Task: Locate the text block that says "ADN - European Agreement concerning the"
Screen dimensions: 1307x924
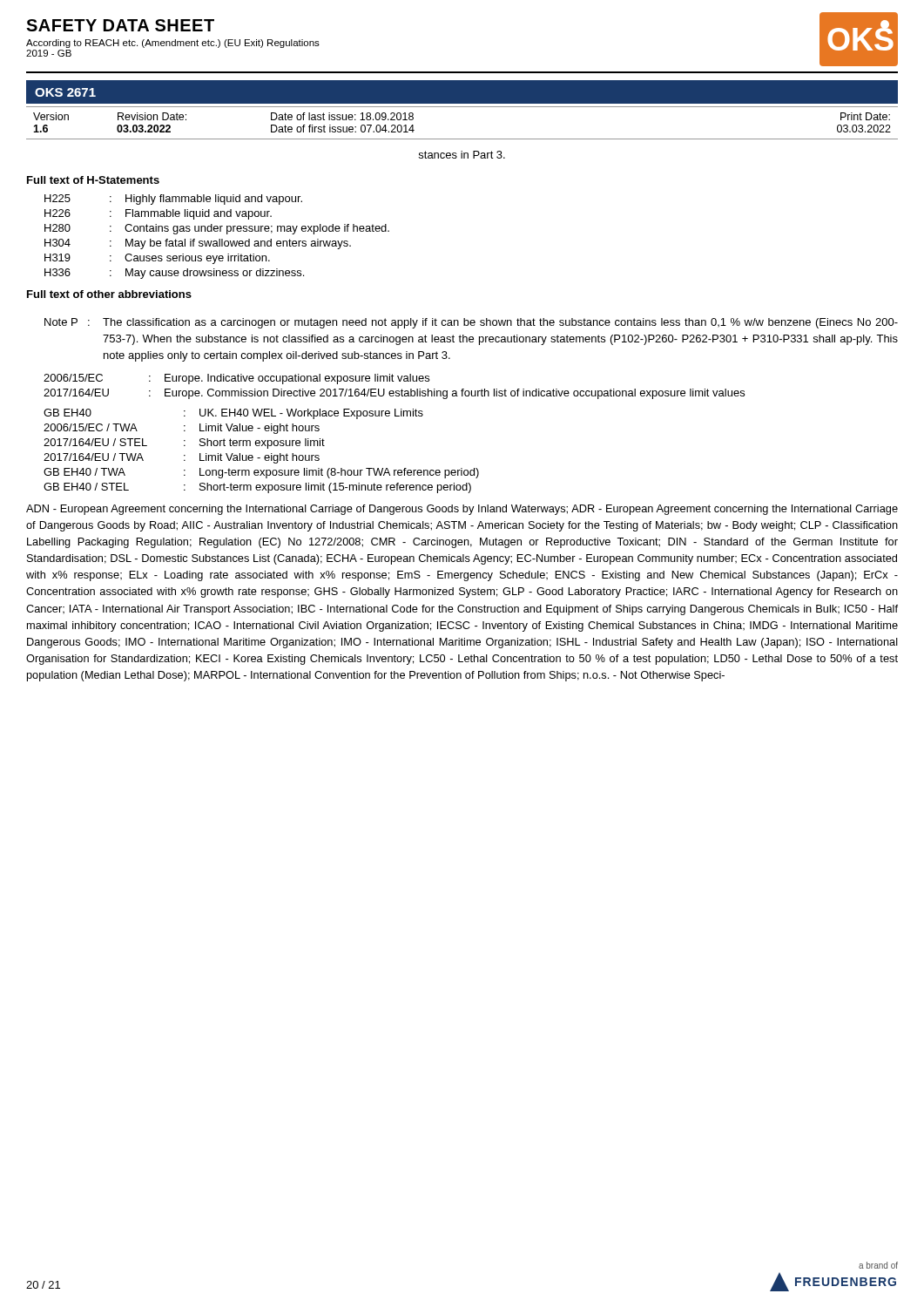Action: tap(462, 592)
